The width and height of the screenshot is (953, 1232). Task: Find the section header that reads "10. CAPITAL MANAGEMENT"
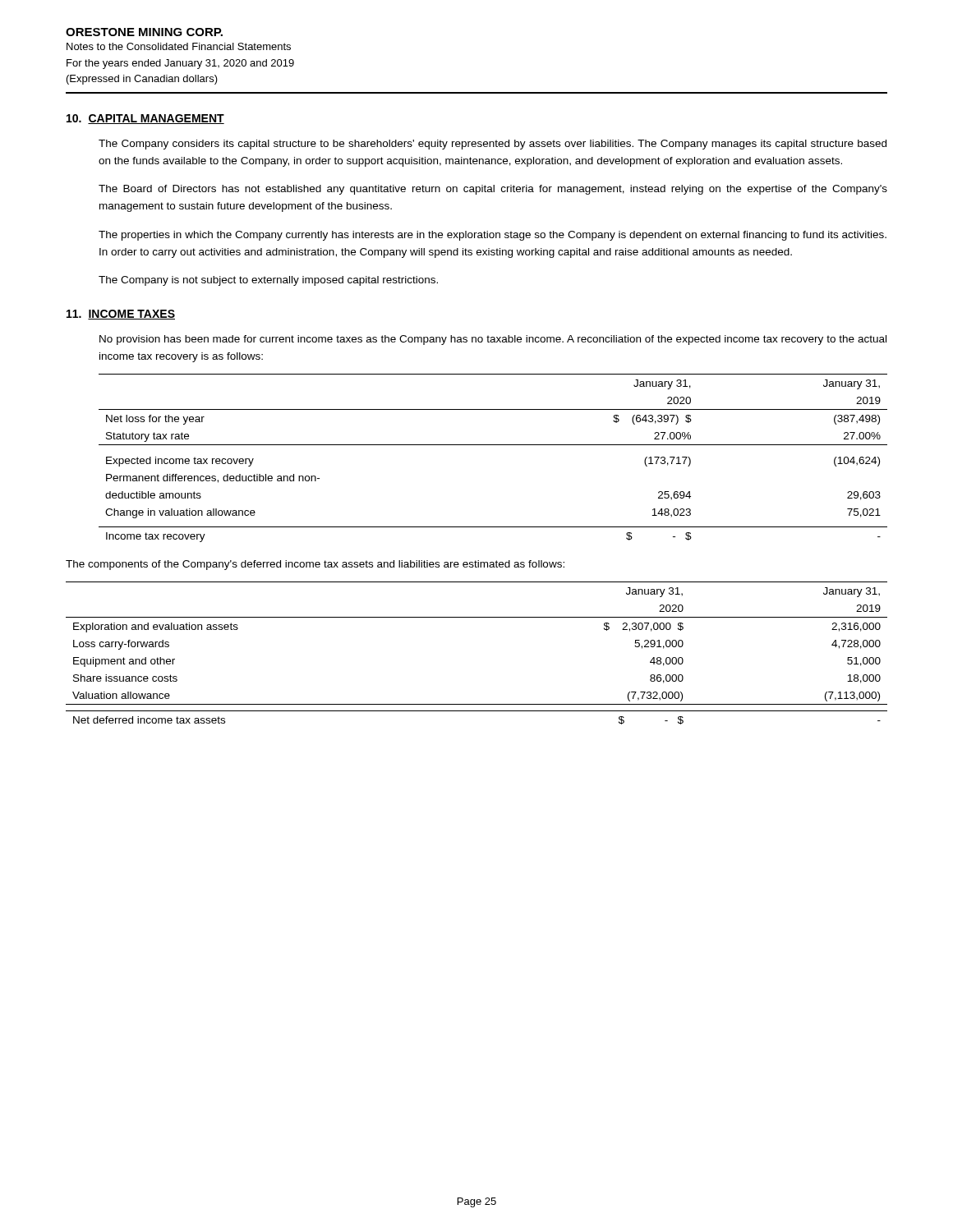[145, 118]
